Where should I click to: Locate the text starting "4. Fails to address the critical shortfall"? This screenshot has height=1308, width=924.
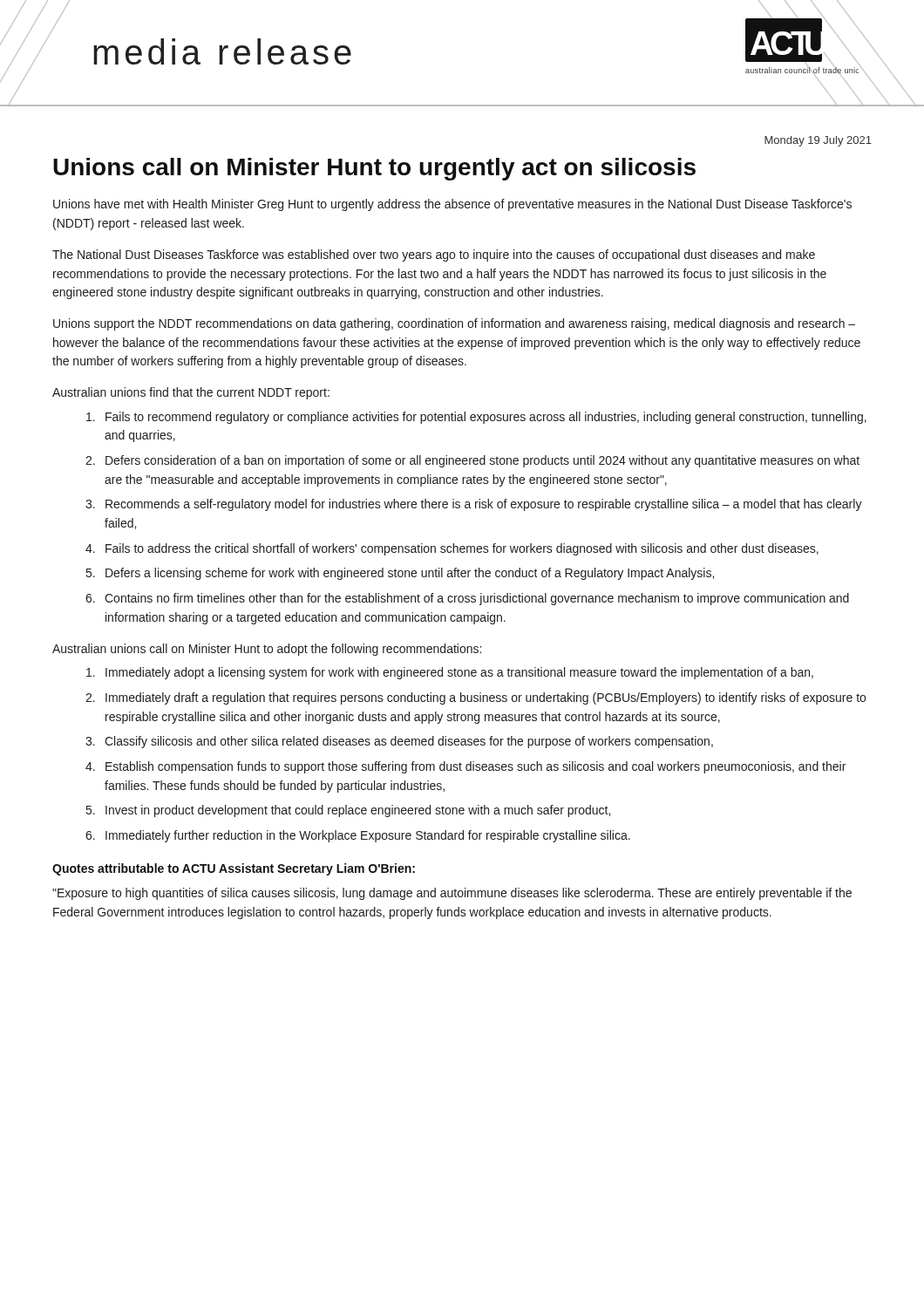pos(452,549)
